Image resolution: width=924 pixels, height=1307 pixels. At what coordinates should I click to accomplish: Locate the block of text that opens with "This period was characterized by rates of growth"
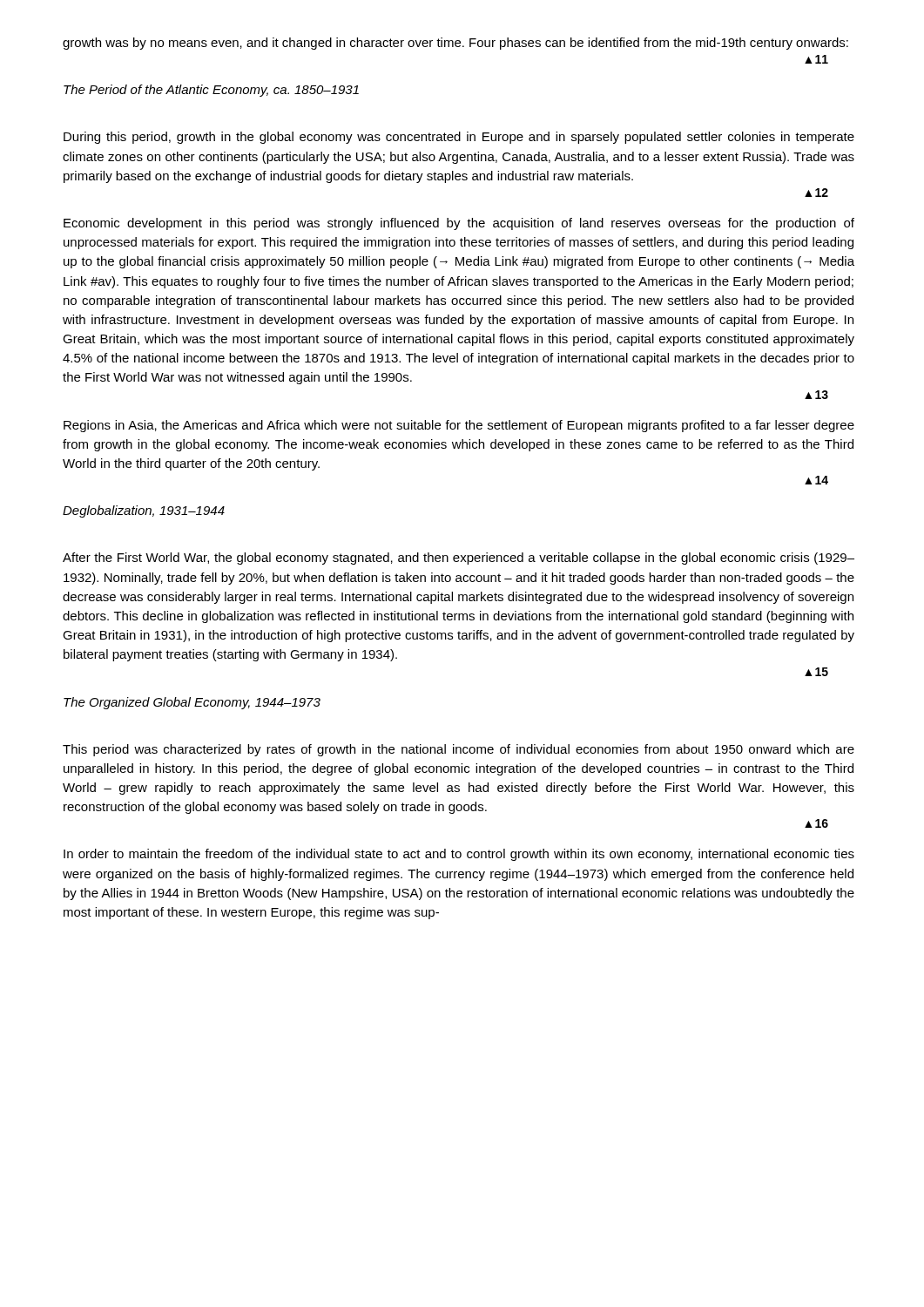coord(459,778)
